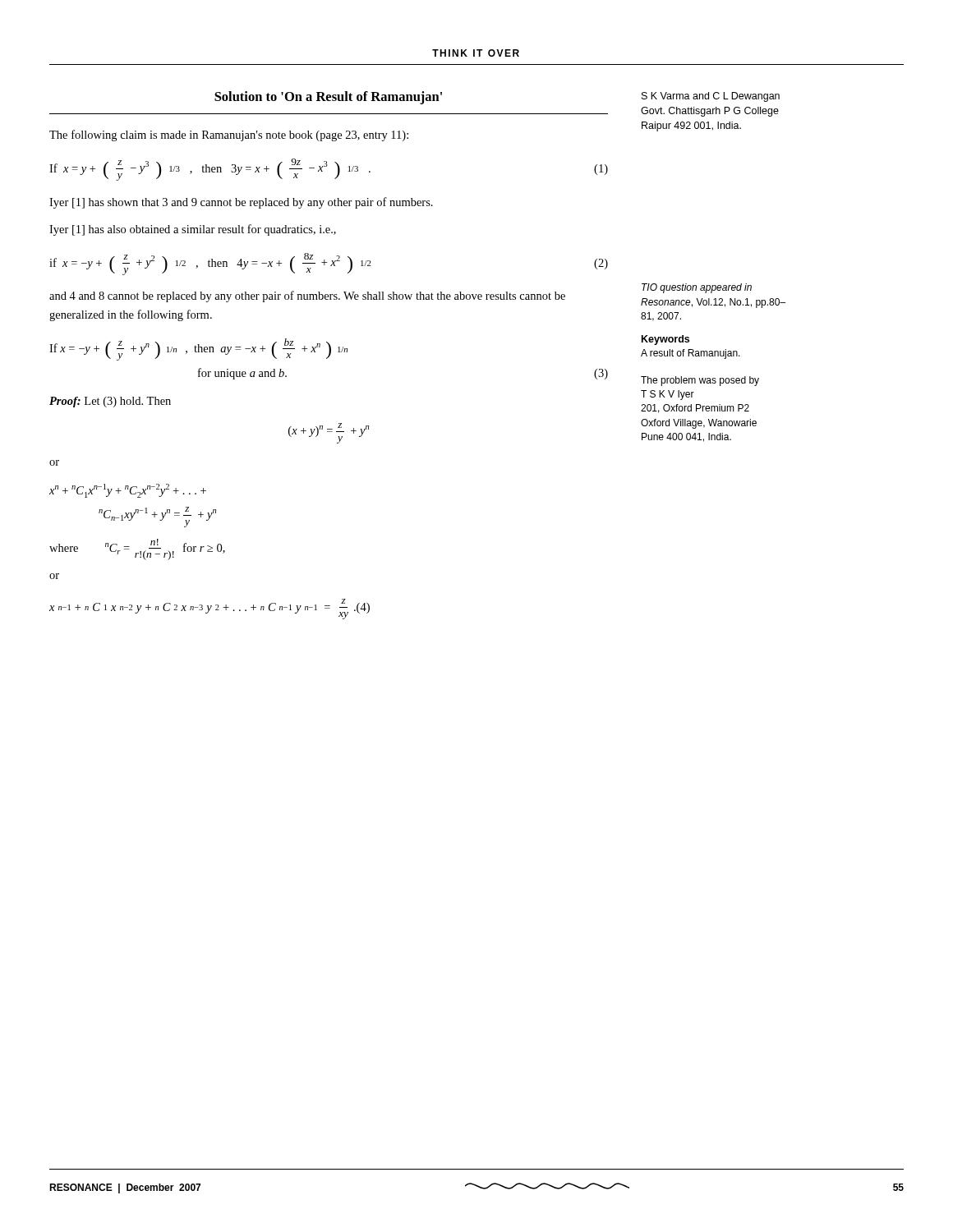Find the text block starting "(x + y)n = z y + yn"
The width and height of the screenshot is (953, 1232).
[x=329, y=431]
